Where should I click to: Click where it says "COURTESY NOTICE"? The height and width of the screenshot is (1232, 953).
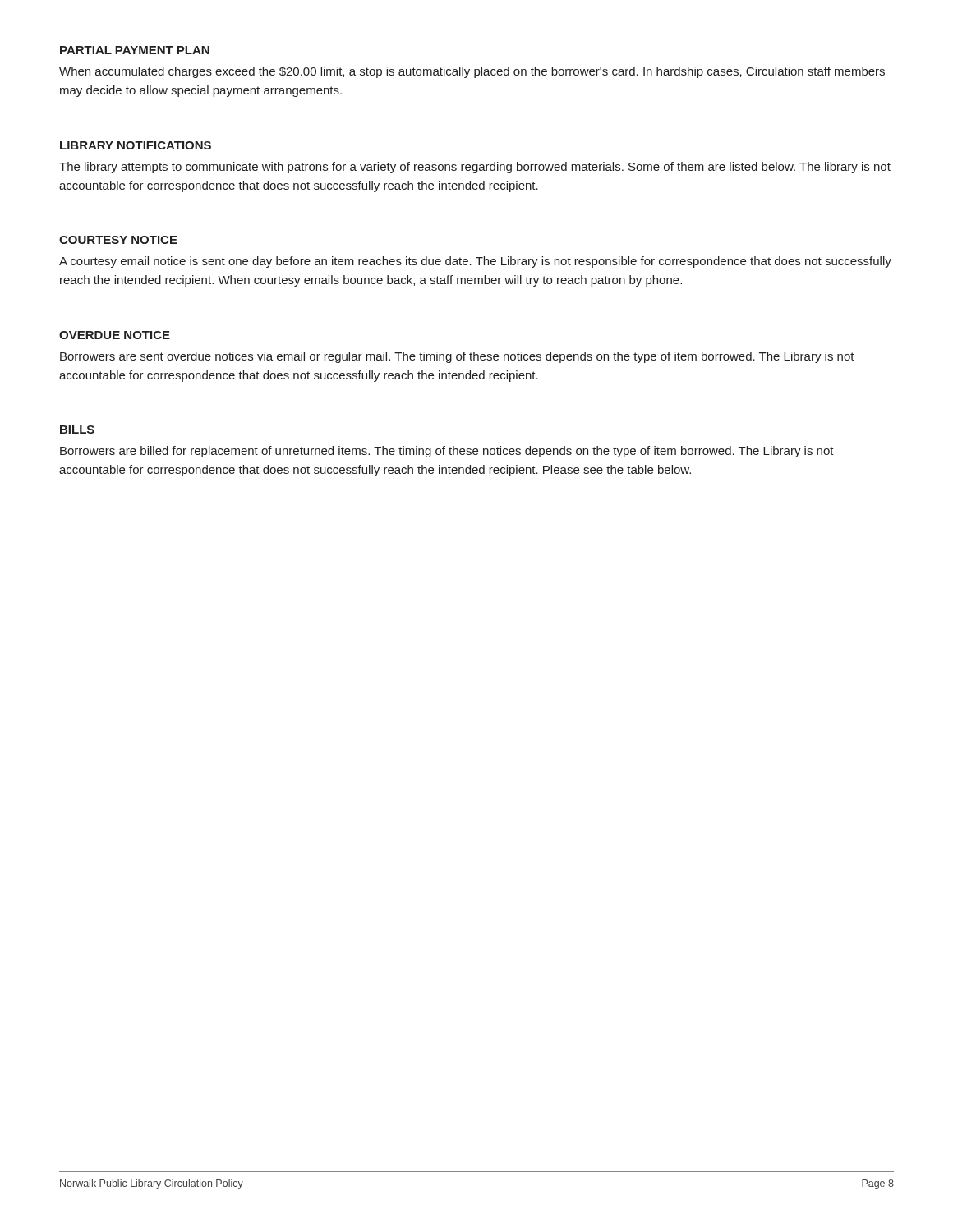118,239
